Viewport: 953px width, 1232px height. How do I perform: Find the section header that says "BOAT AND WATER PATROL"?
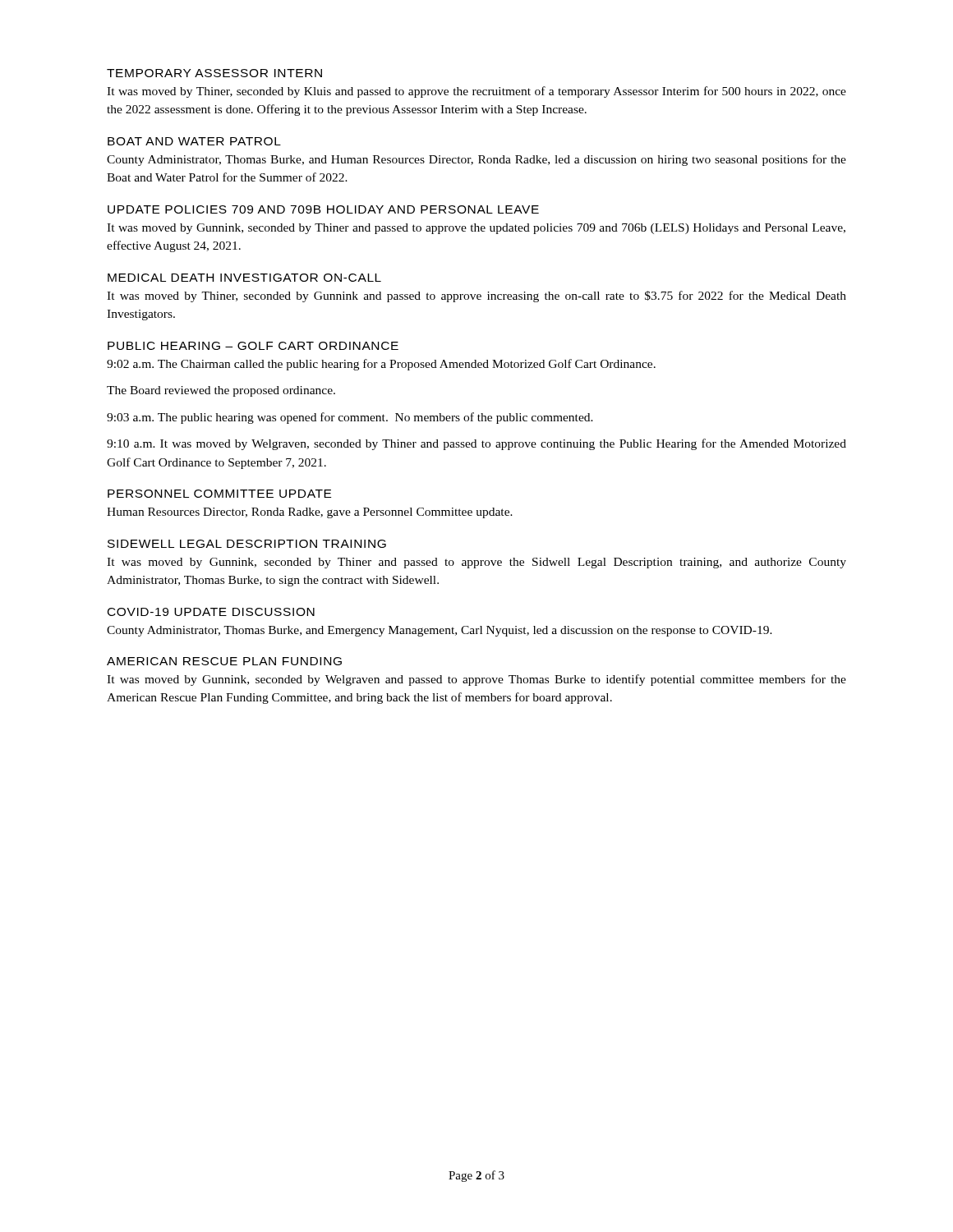(x=194, y=141)
